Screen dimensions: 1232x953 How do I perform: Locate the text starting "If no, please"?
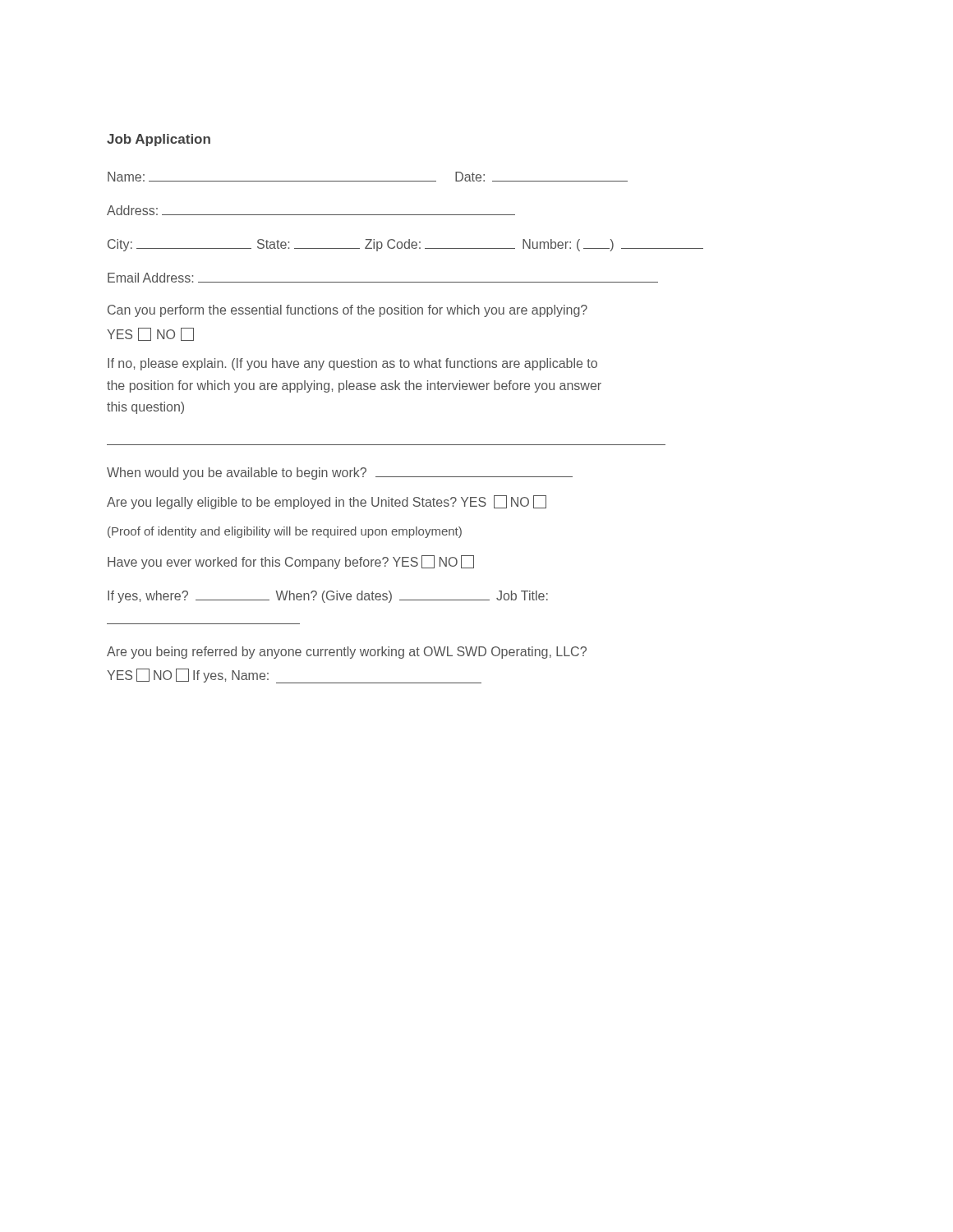pyautogui.click(x=352, y=363)
